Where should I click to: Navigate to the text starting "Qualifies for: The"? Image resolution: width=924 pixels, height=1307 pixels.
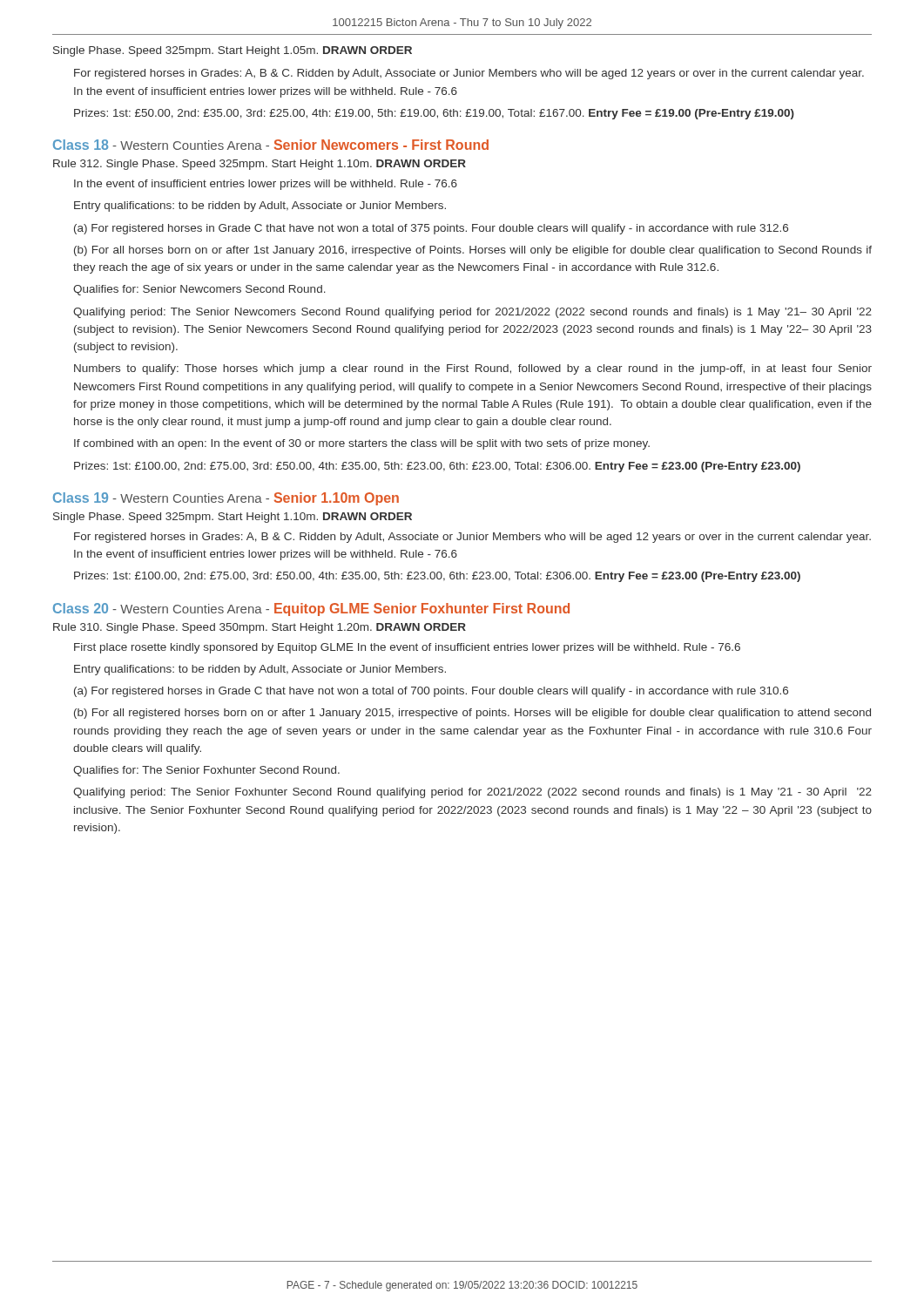pyautogui.click(x=207, y=770)
